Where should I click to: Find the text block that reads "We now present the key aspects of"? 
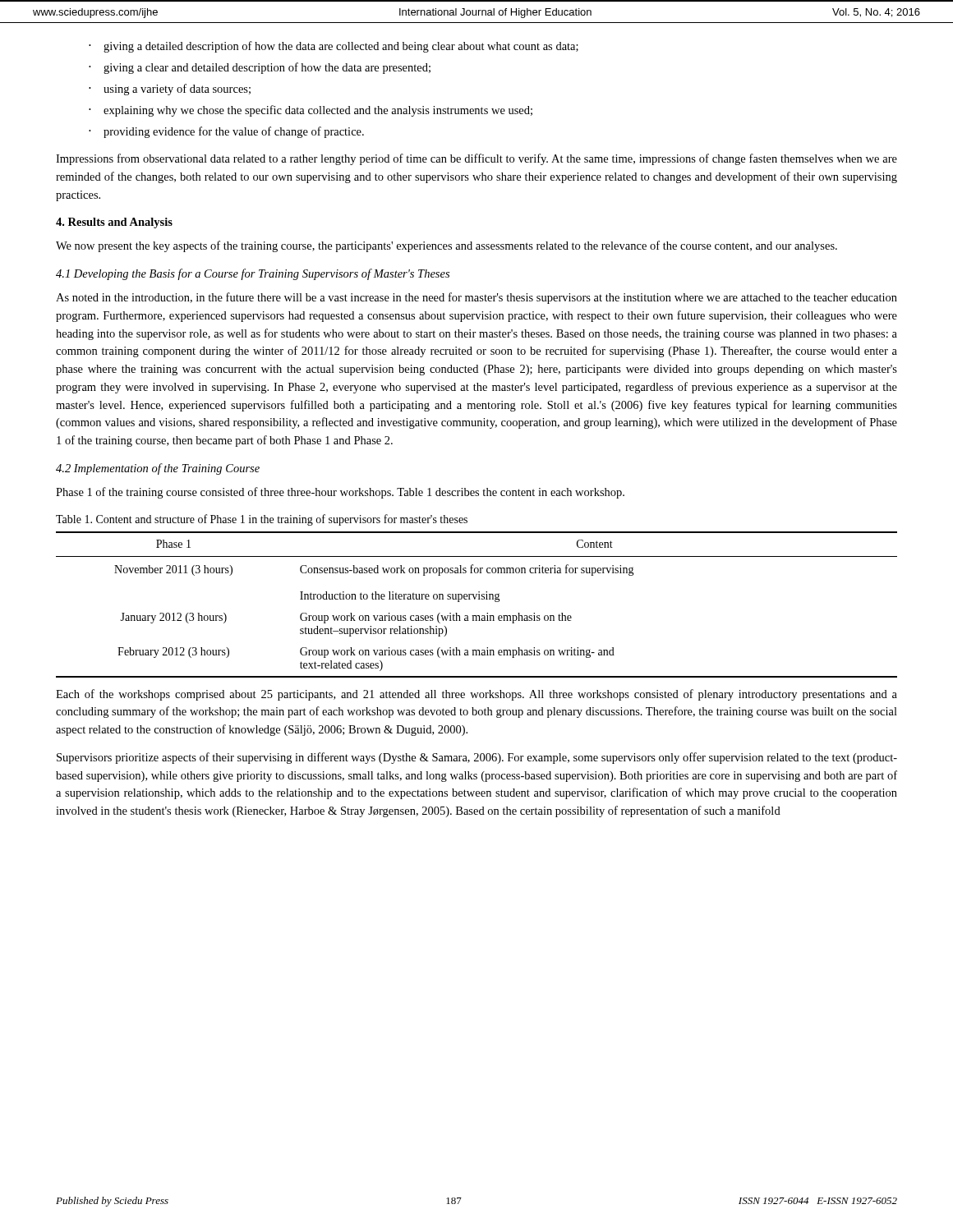click(x=447, y=246)
